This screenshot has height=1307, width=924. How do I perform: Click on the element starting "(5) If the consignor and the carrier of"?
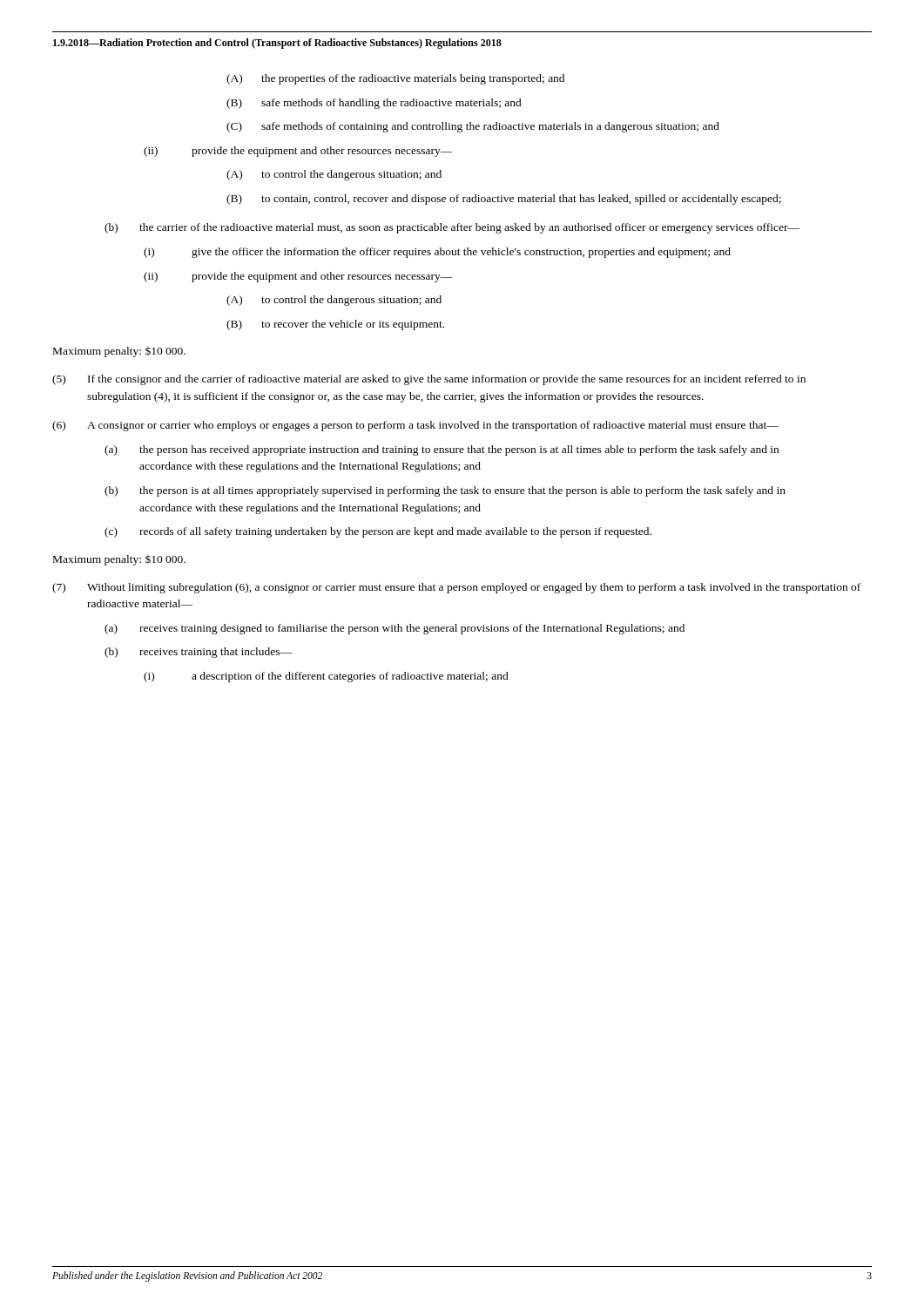click(x=462, y=388)
